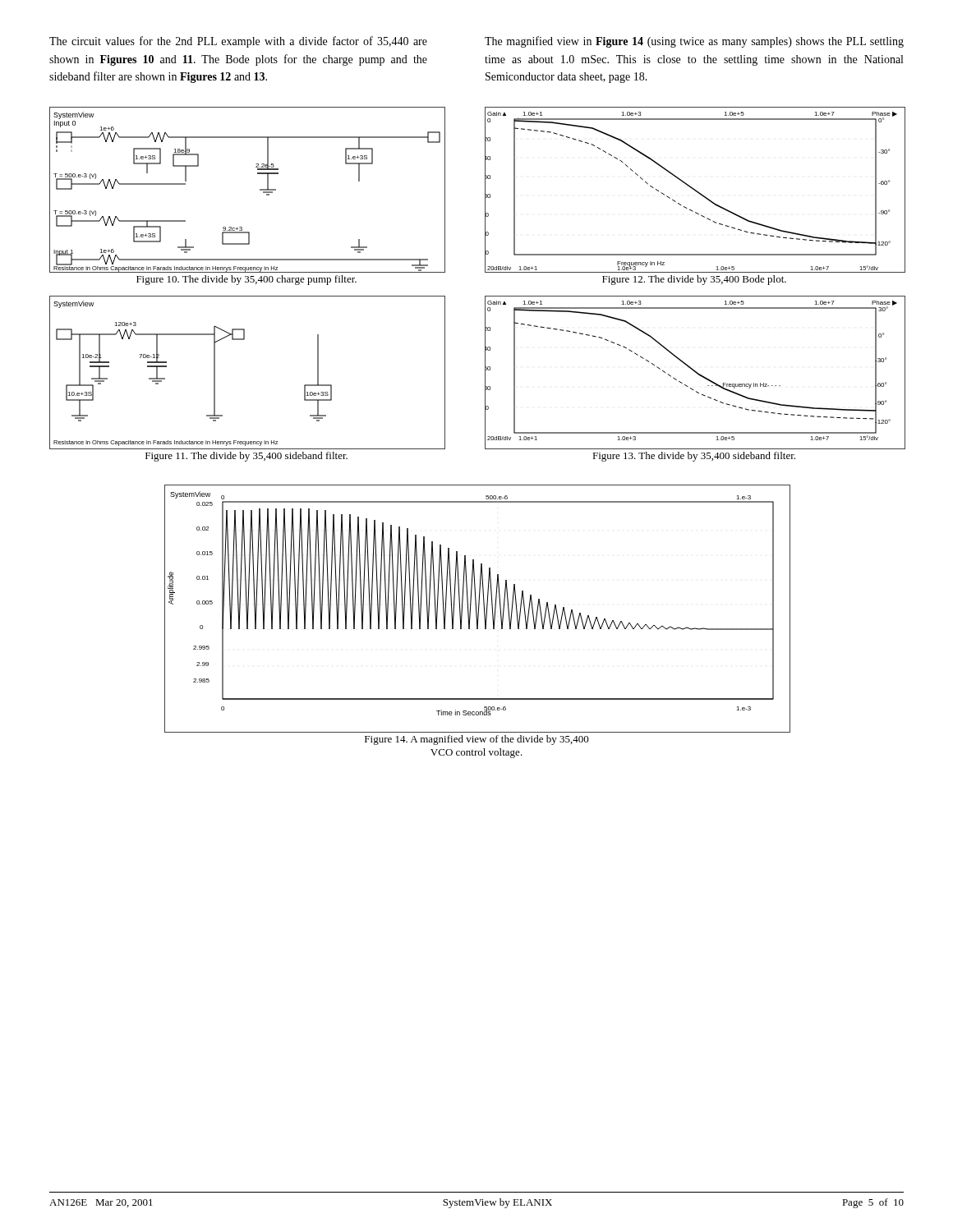Find the caption that says "Figure 11. The divide by 35,400 sideband filter."

246,455
